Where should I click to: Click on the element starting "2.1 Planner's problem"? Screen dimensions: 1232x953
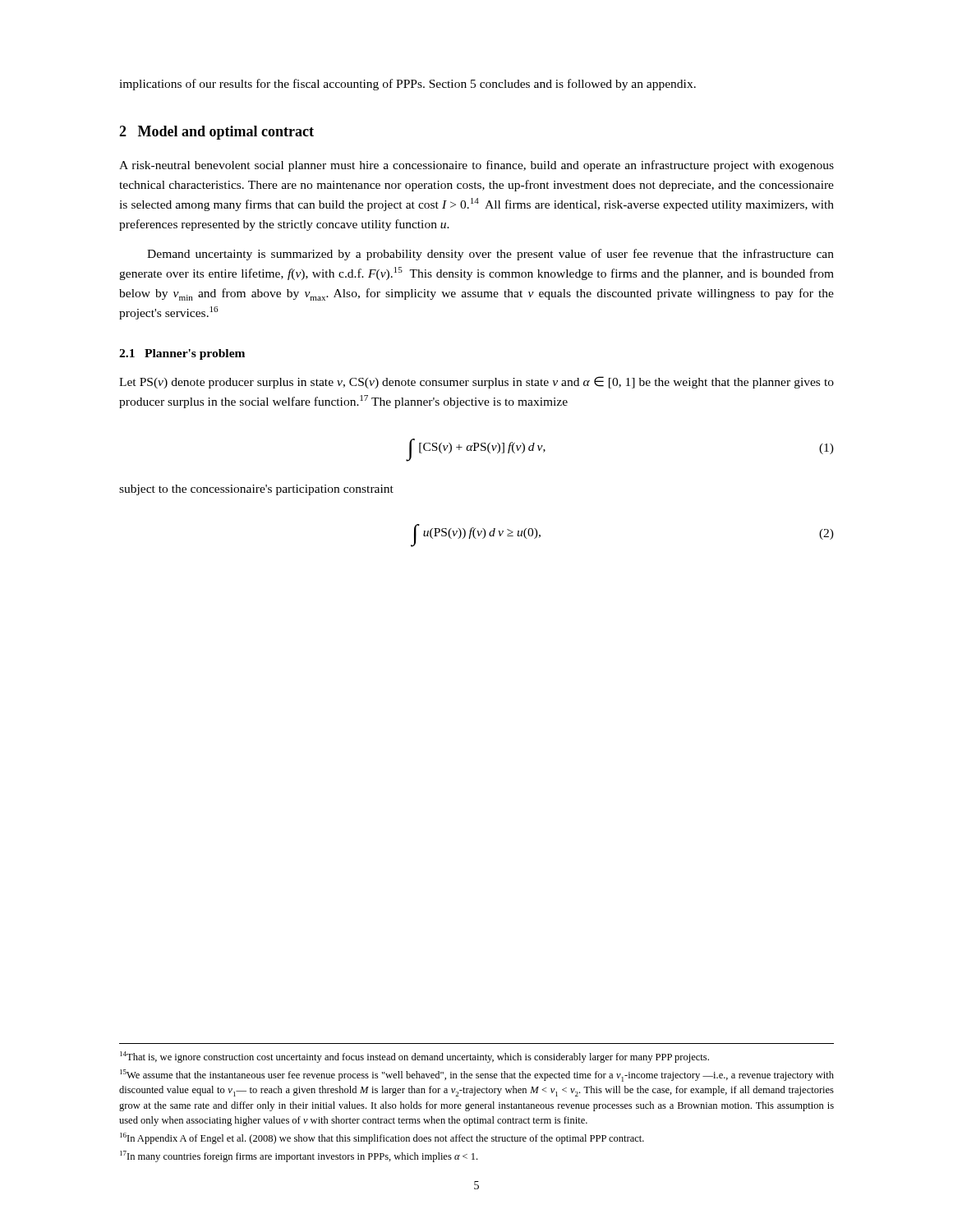coord(182,353)
